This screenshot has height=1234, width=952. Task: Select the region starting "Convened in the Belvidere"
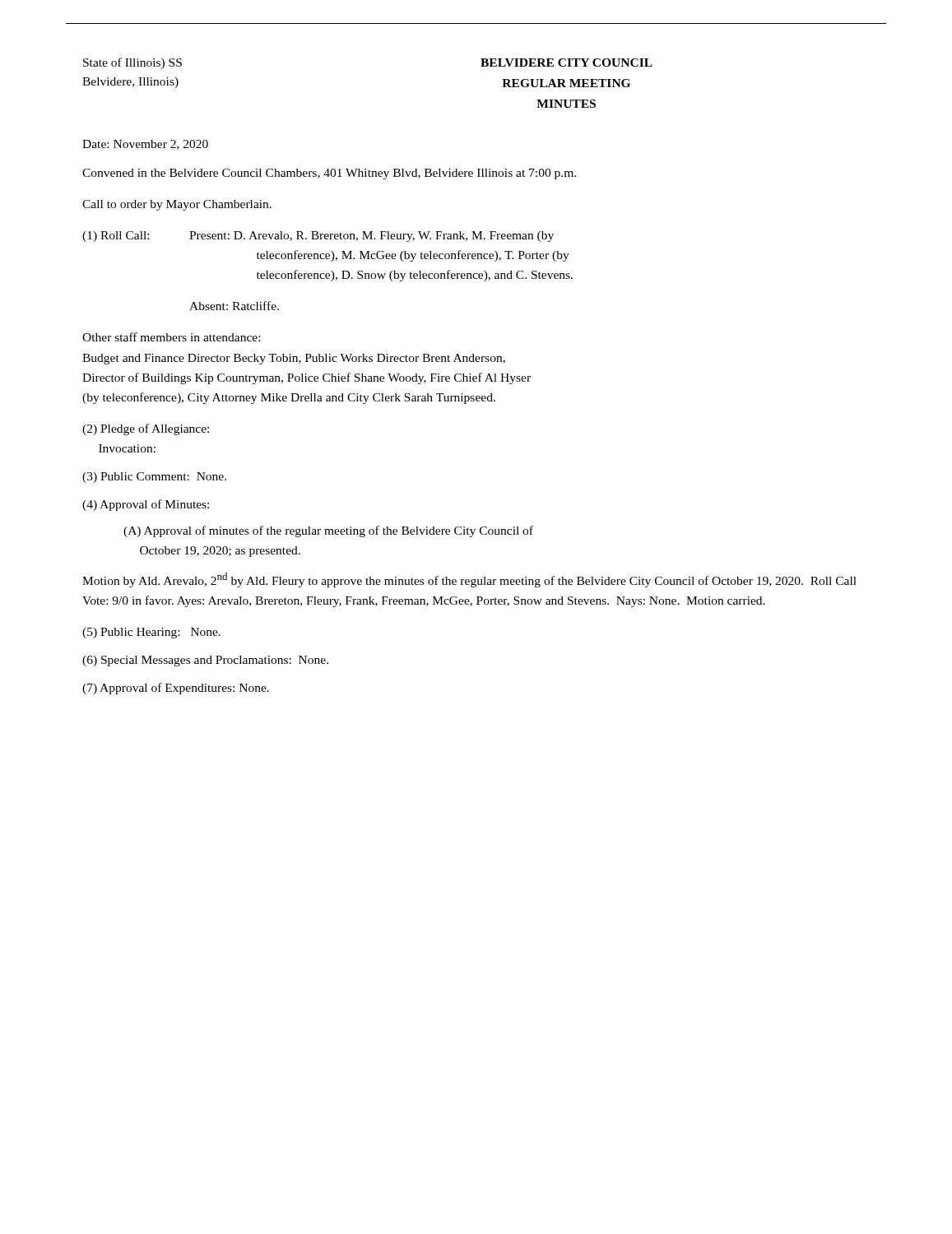click(330, 173)
